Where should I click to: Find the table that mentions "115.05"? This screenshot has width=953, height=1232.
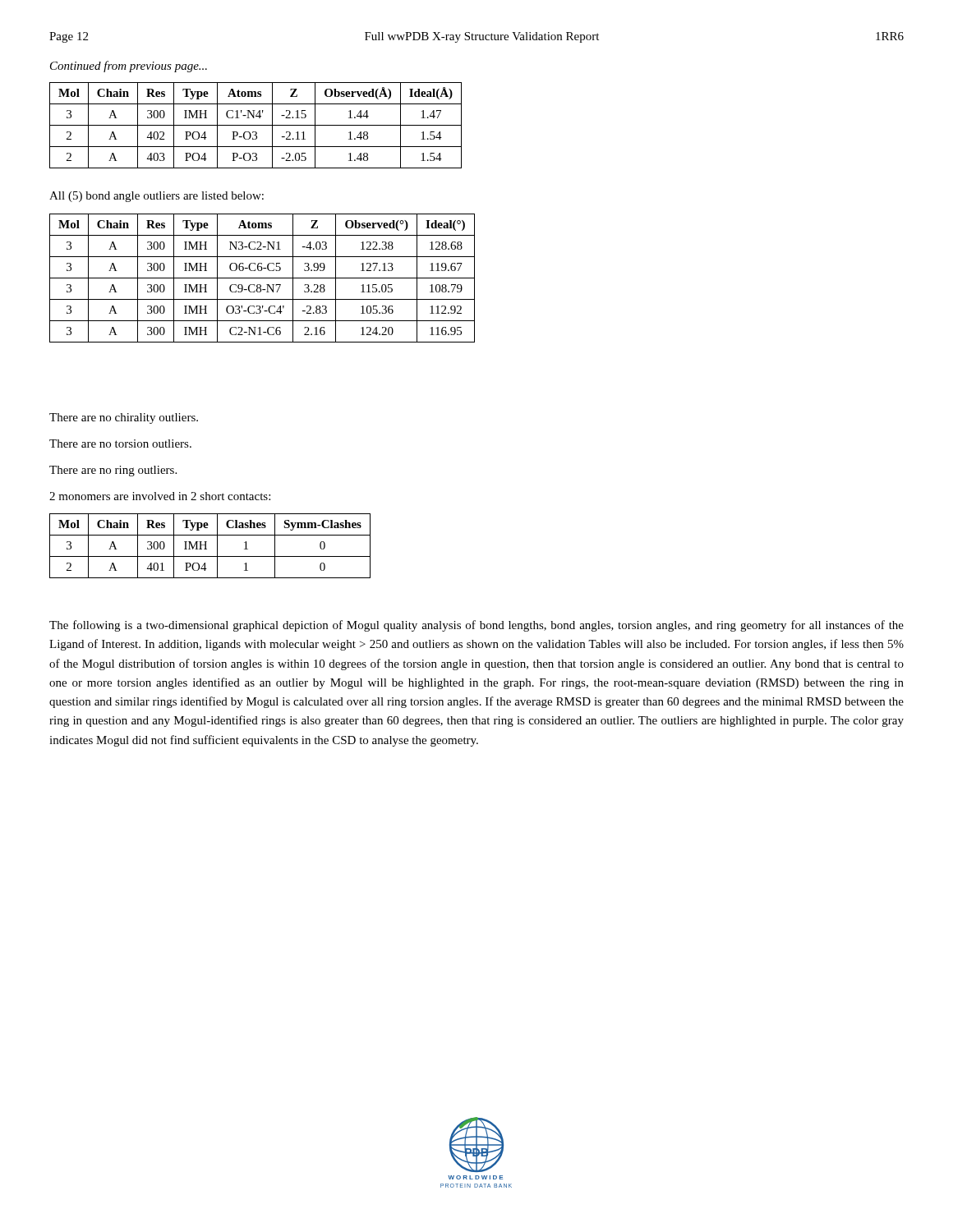coord(476,278)
